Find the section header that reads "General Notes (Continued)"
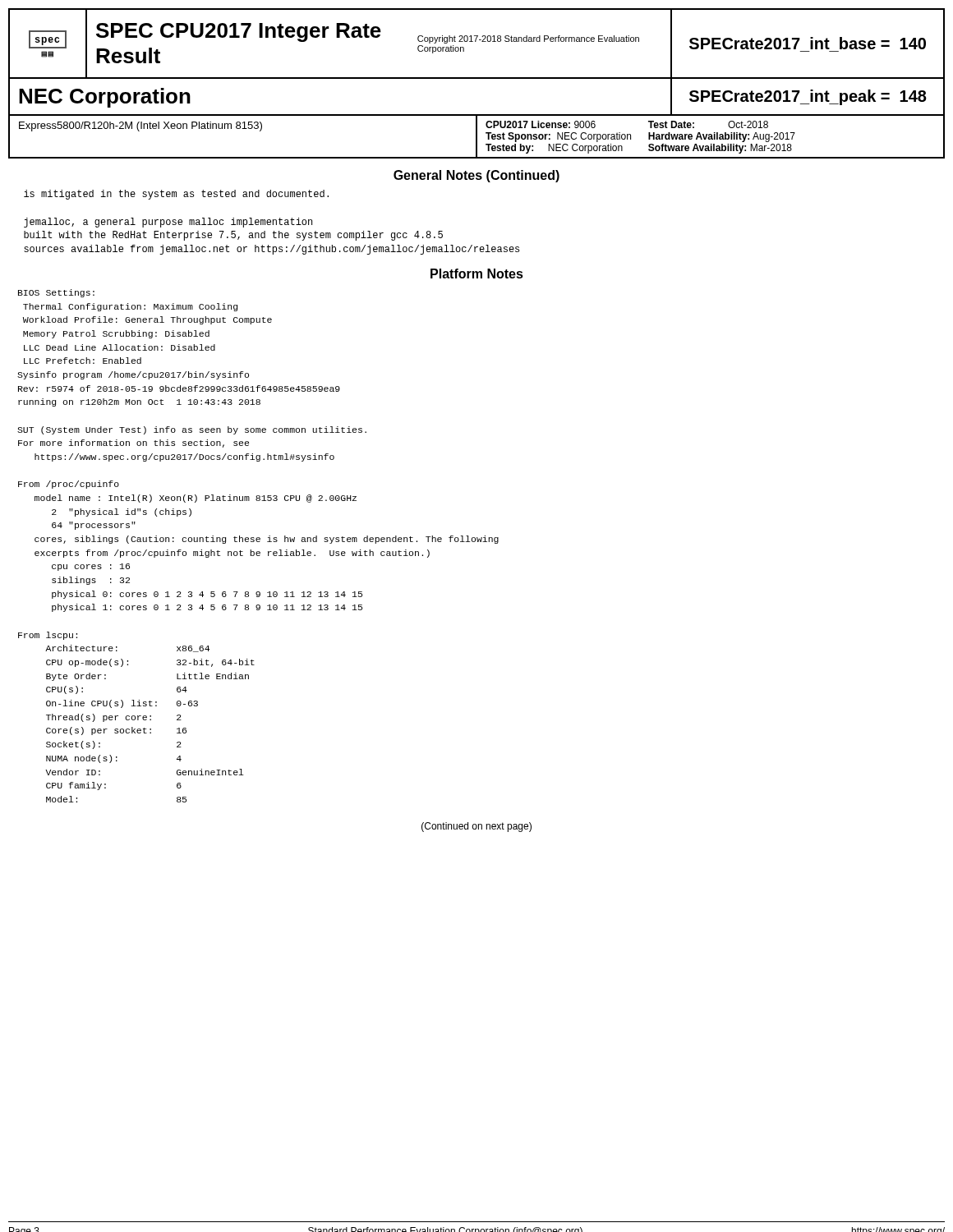953x1232 pixels. tap(476, 175)
